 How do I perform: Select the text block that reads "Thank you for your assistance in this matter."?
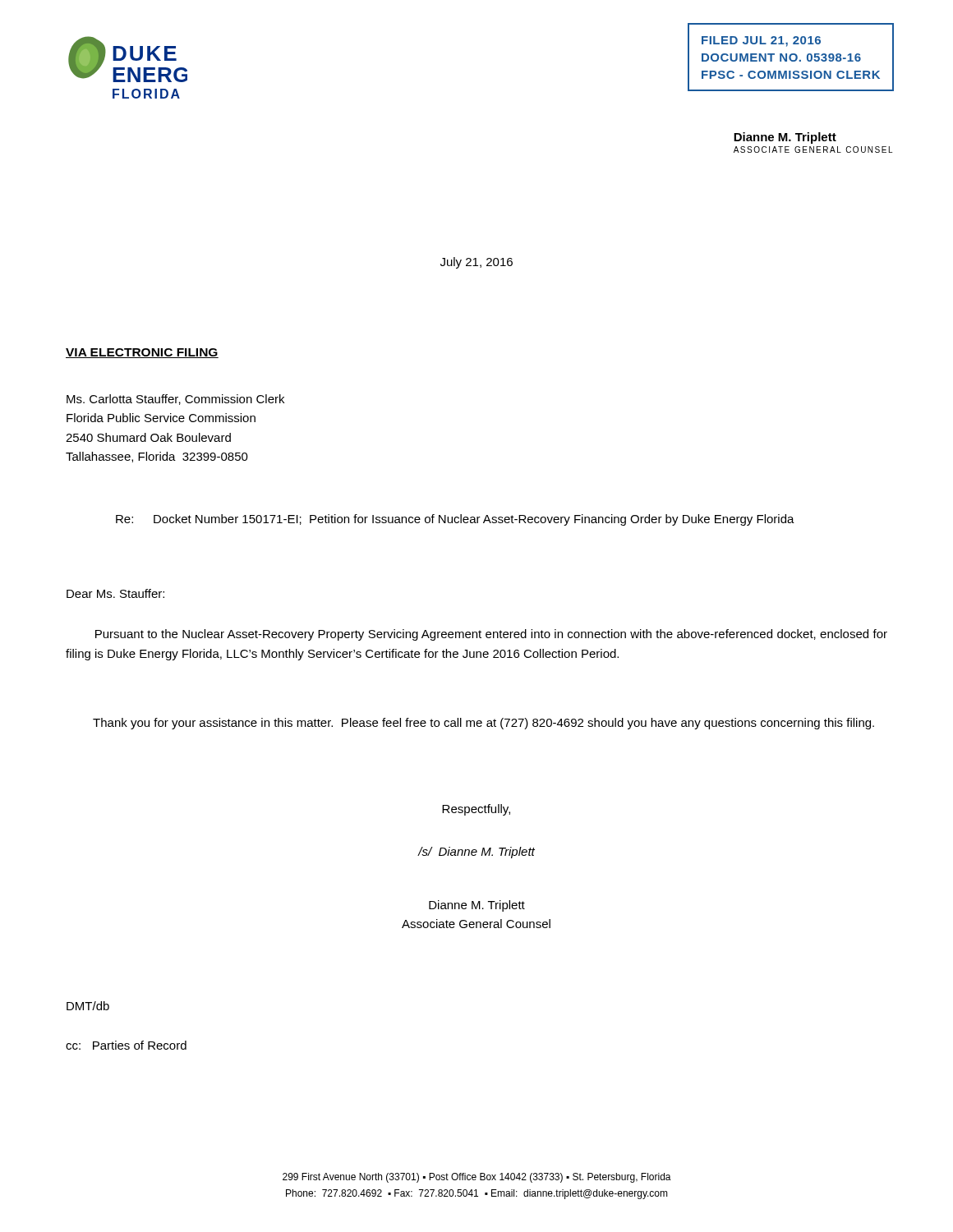pyautogui.click(x=470, y=722)
